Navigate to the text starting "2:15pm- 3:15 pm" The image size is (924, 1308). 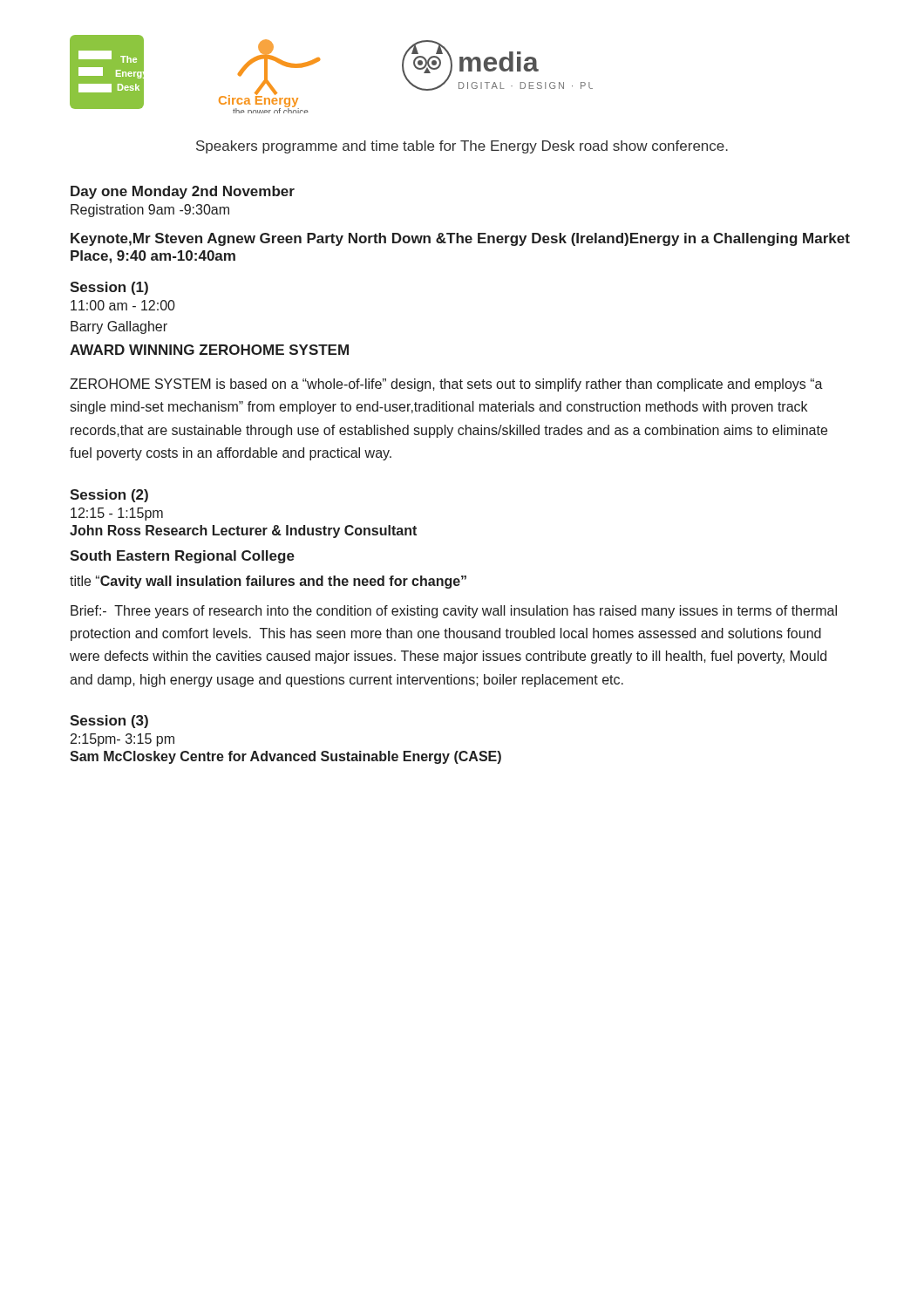[122, 739]
